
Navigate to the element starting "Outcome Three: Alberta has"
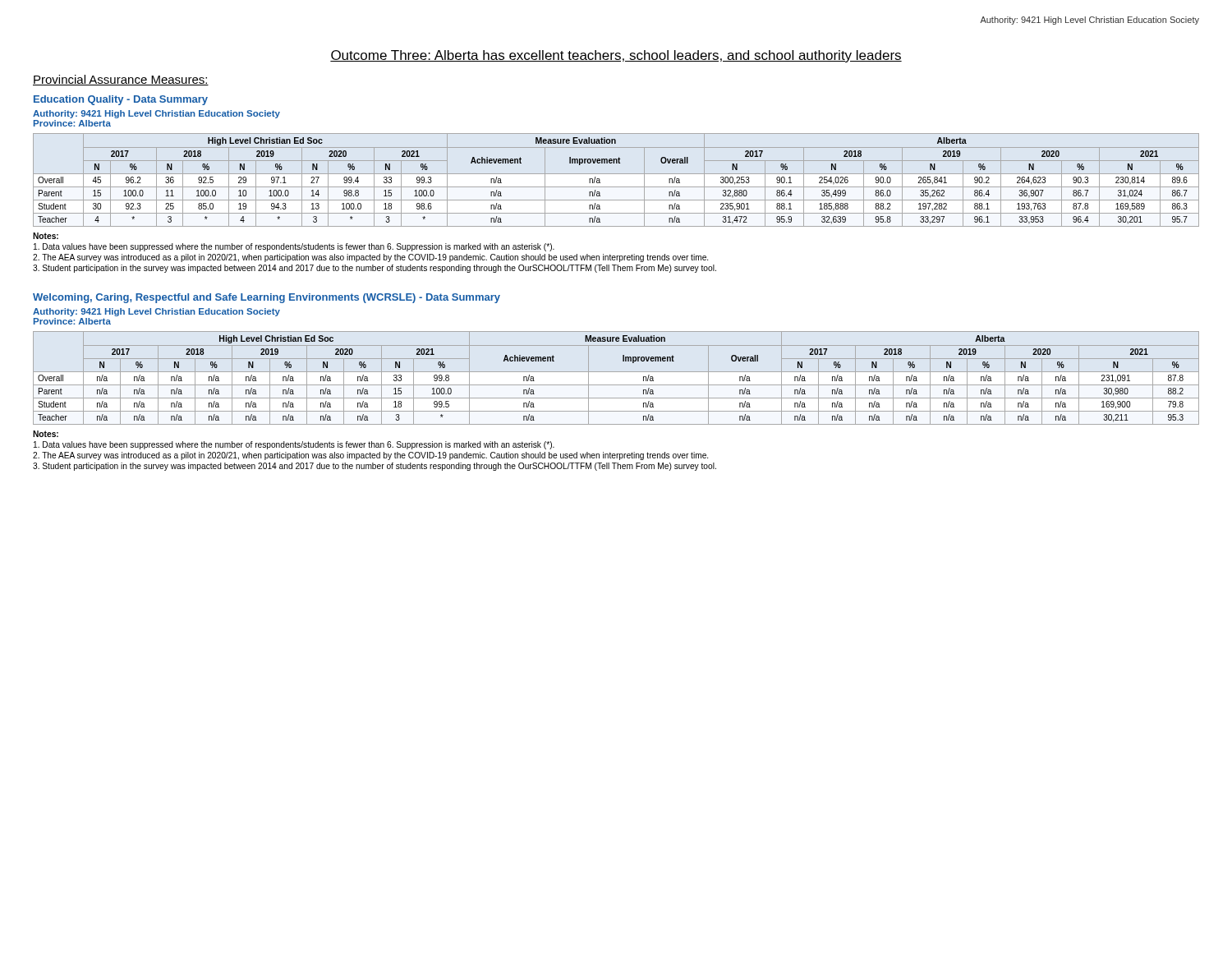point(616,55)
